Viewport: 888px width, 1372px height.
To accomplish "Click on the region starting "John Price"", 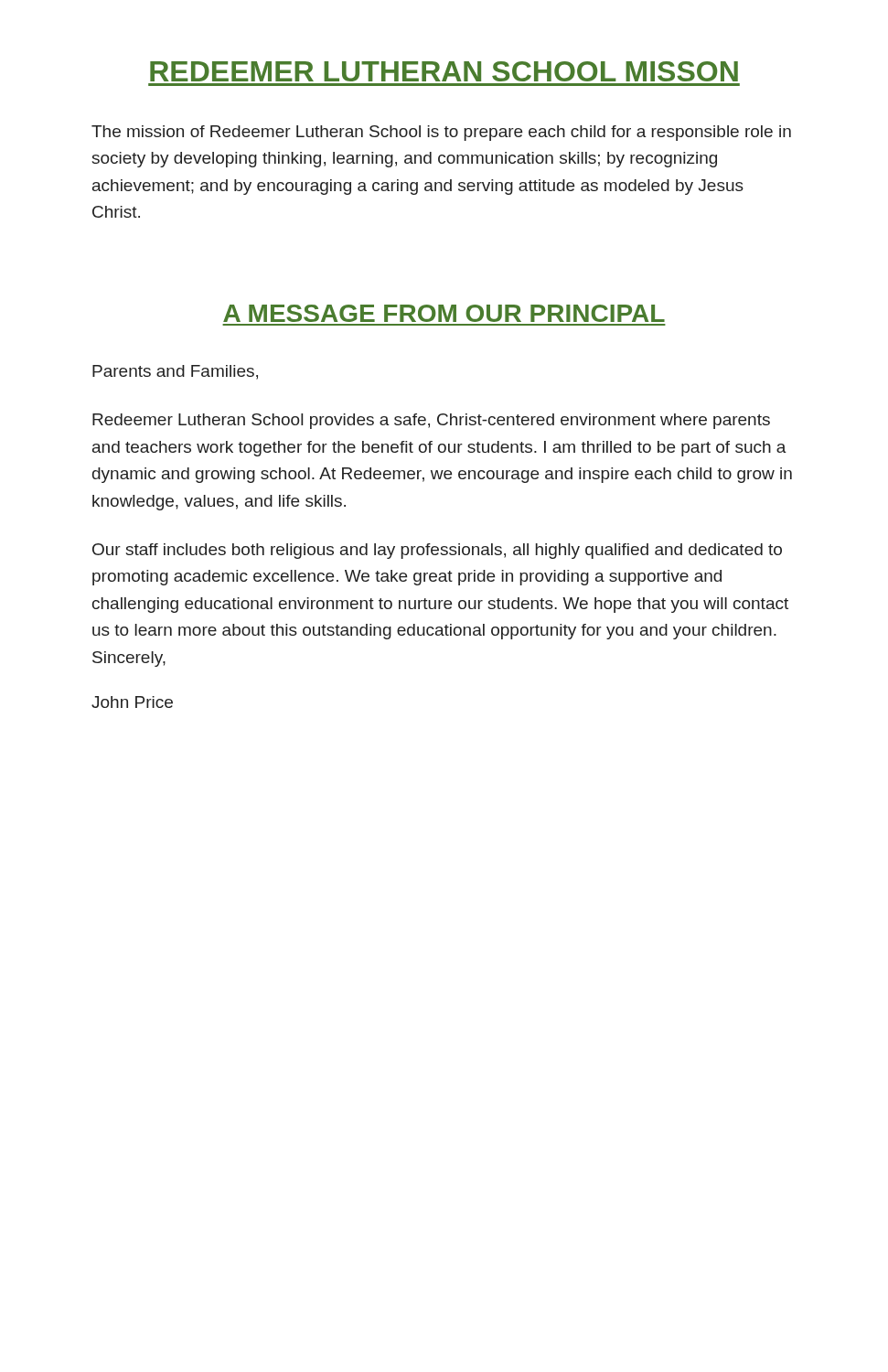I will (x=132, y=702).
